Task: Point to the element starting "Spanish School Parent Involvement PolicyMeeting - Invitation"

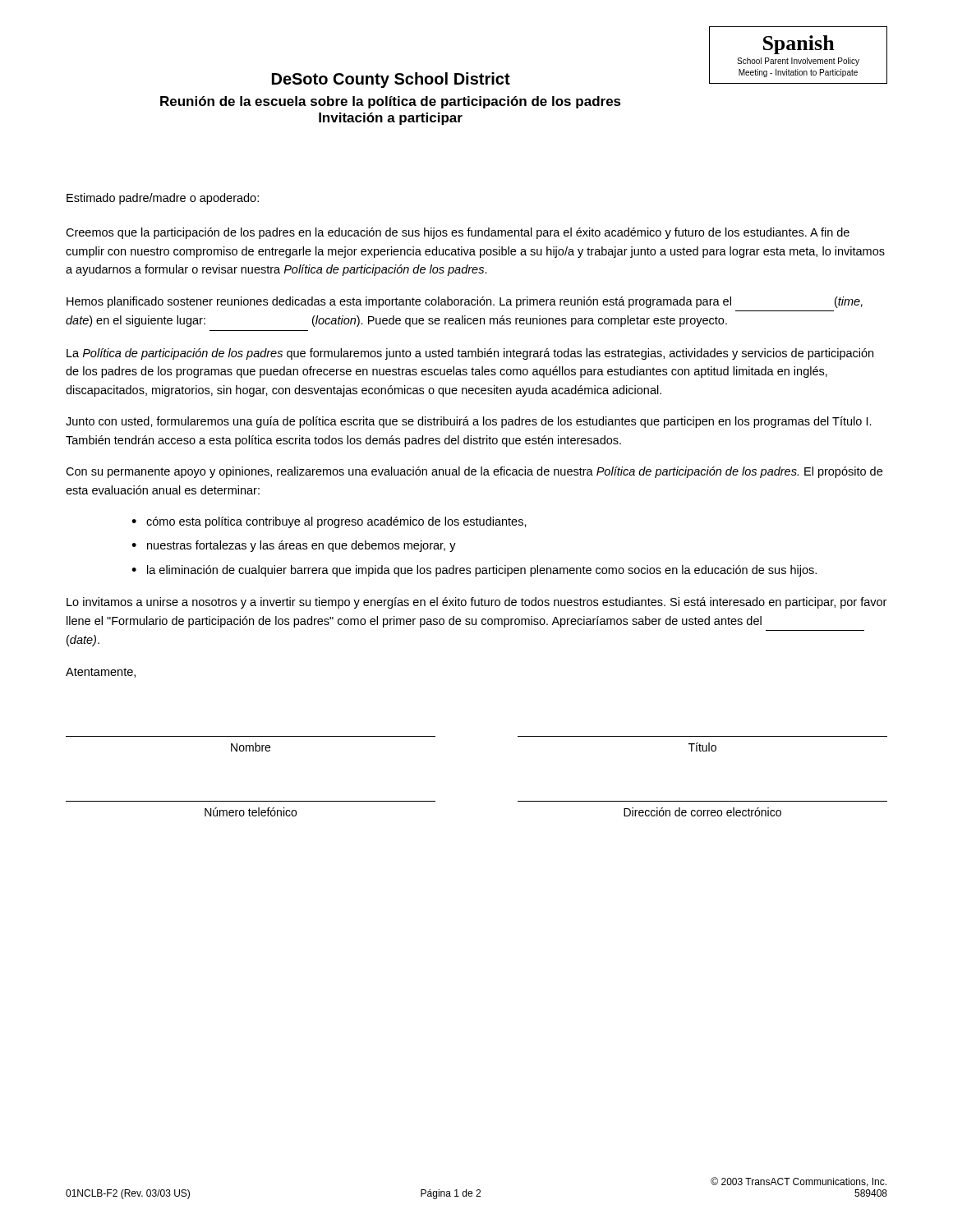Action: click(798, 55)
